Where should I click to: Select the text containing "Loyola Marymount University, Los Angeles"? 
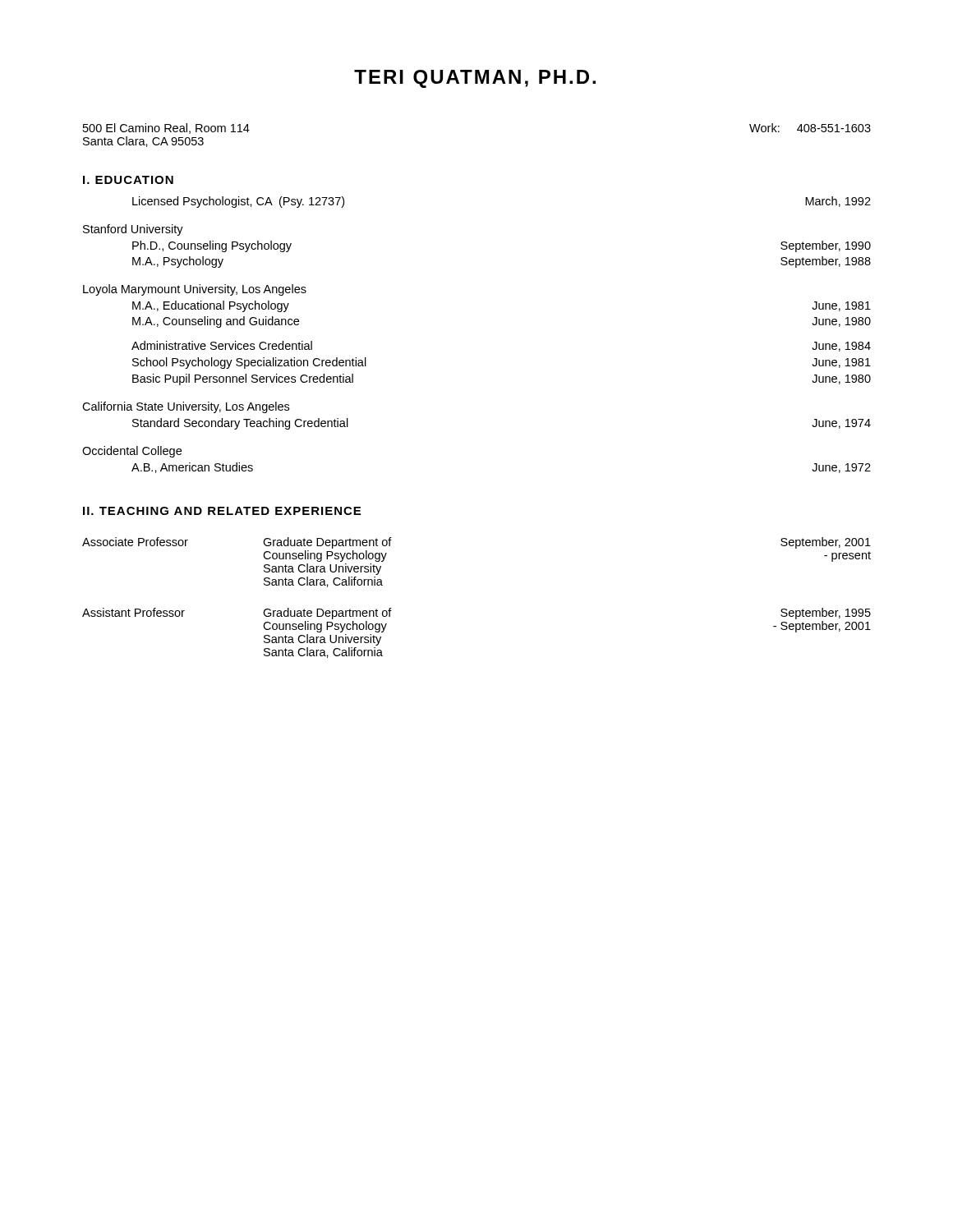[x=194, y=289]
